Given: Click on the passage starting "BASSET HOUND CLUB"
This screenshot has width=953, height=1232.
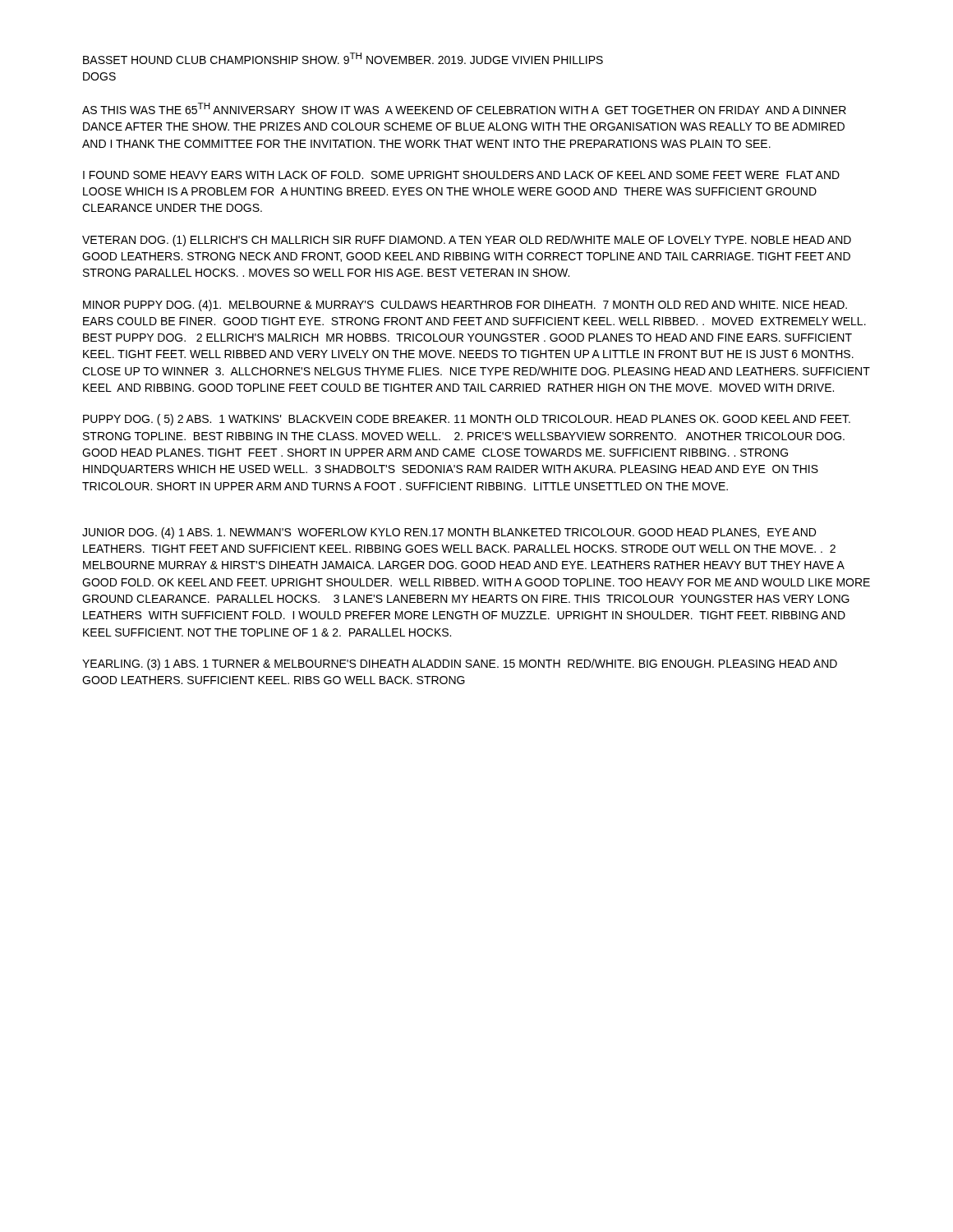Looking at the screenshot, I should tap(343, 67).
